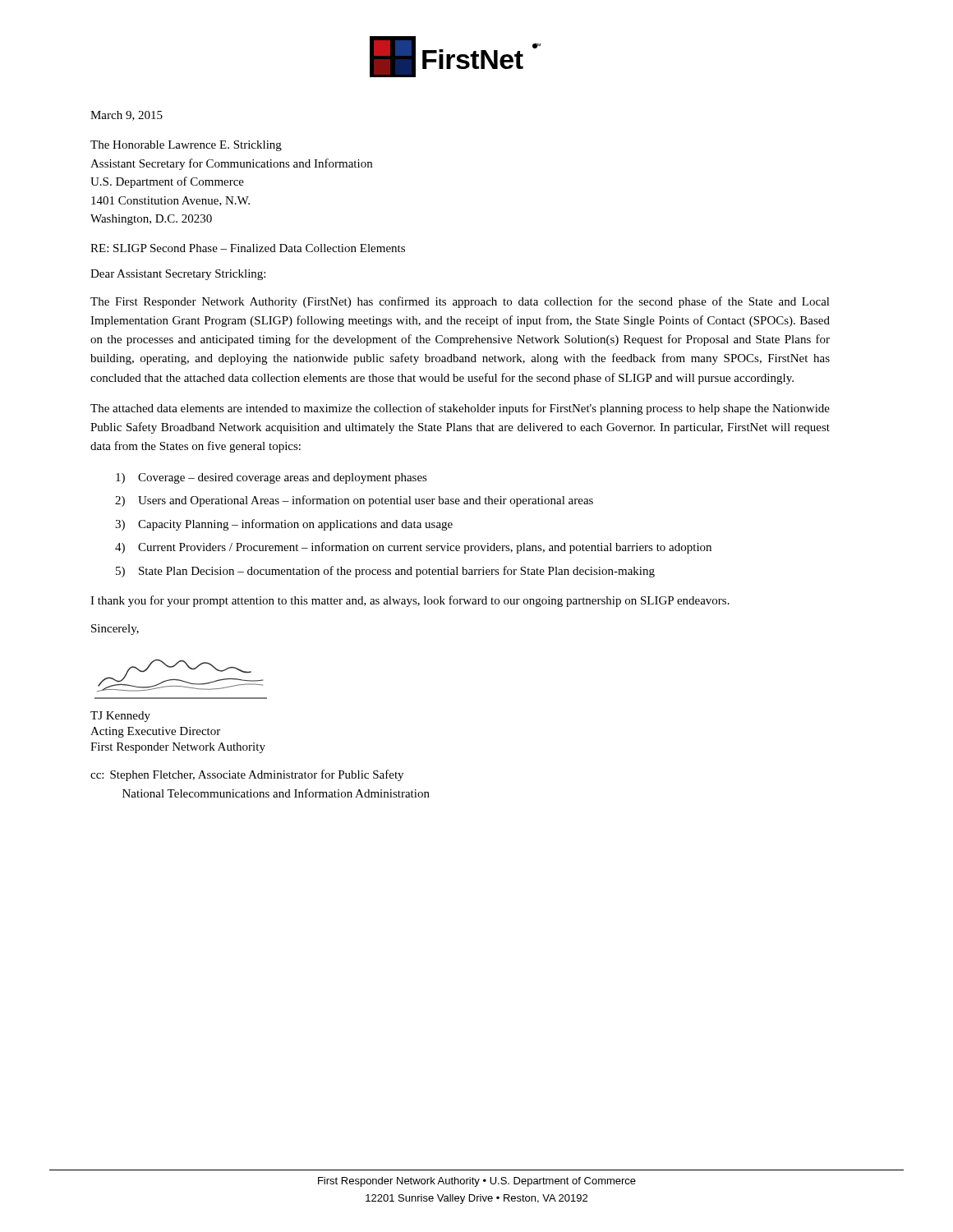Select the passage starting "Dear Assistant Secretary"
953x1232 pixels.
tap(178, 273)
